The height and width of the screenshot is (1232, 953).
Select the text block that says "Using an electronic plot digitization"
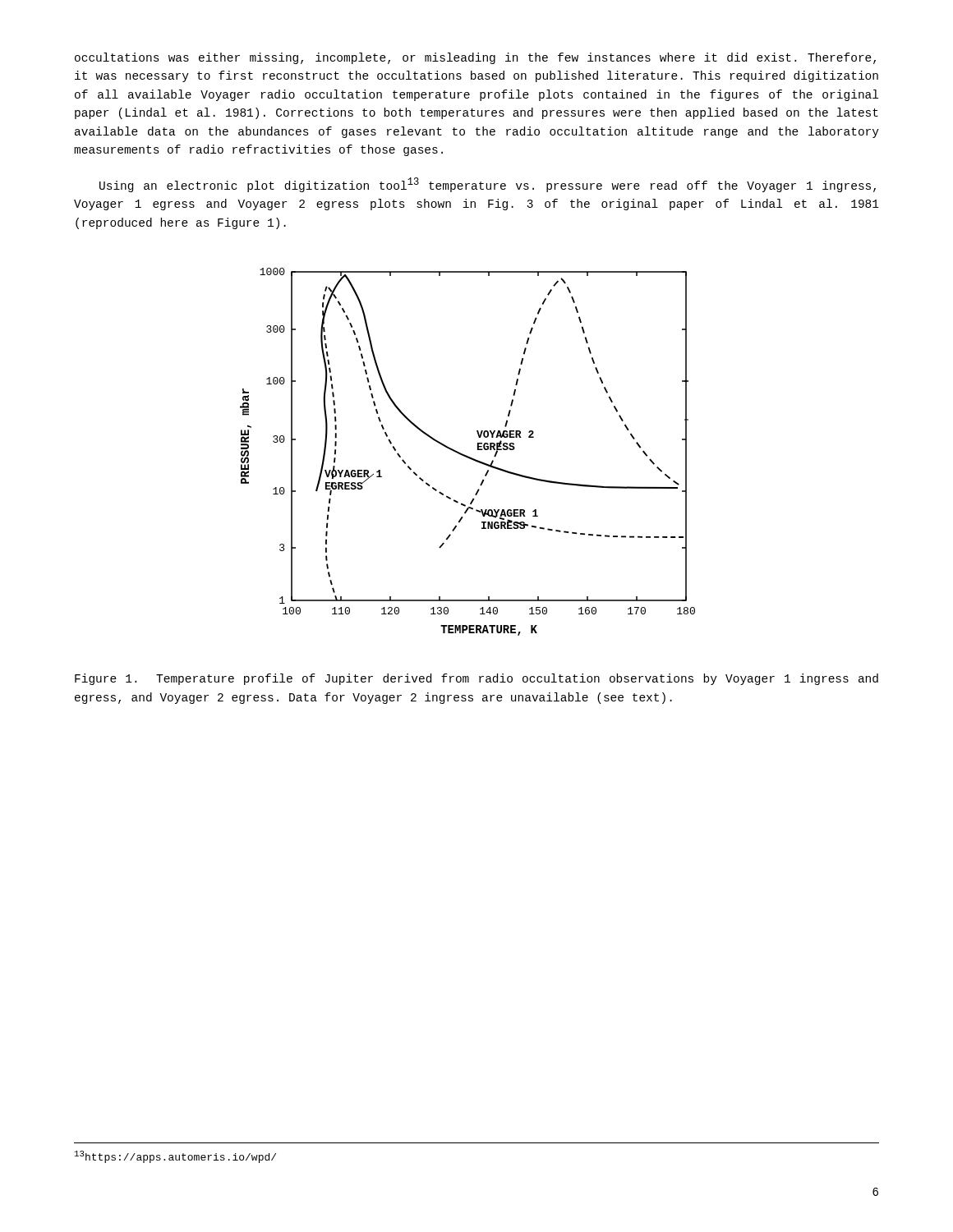[x=476, y=204]
